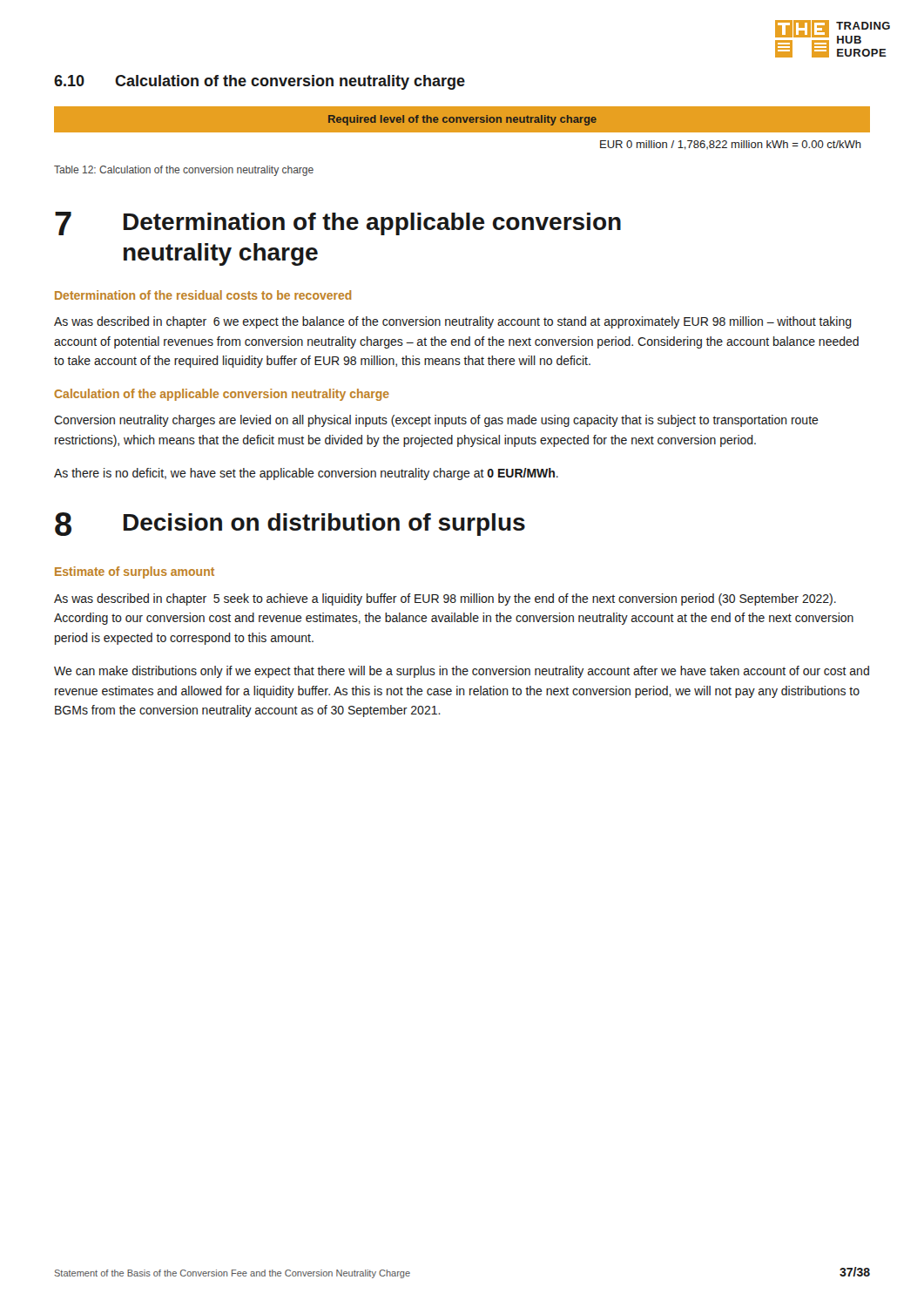The width and height of the screenshot is (924, 1307).
Task: Find the section header with the text "Calculation of the applicable conversion neutrality charge"
Action: point(222,394)
